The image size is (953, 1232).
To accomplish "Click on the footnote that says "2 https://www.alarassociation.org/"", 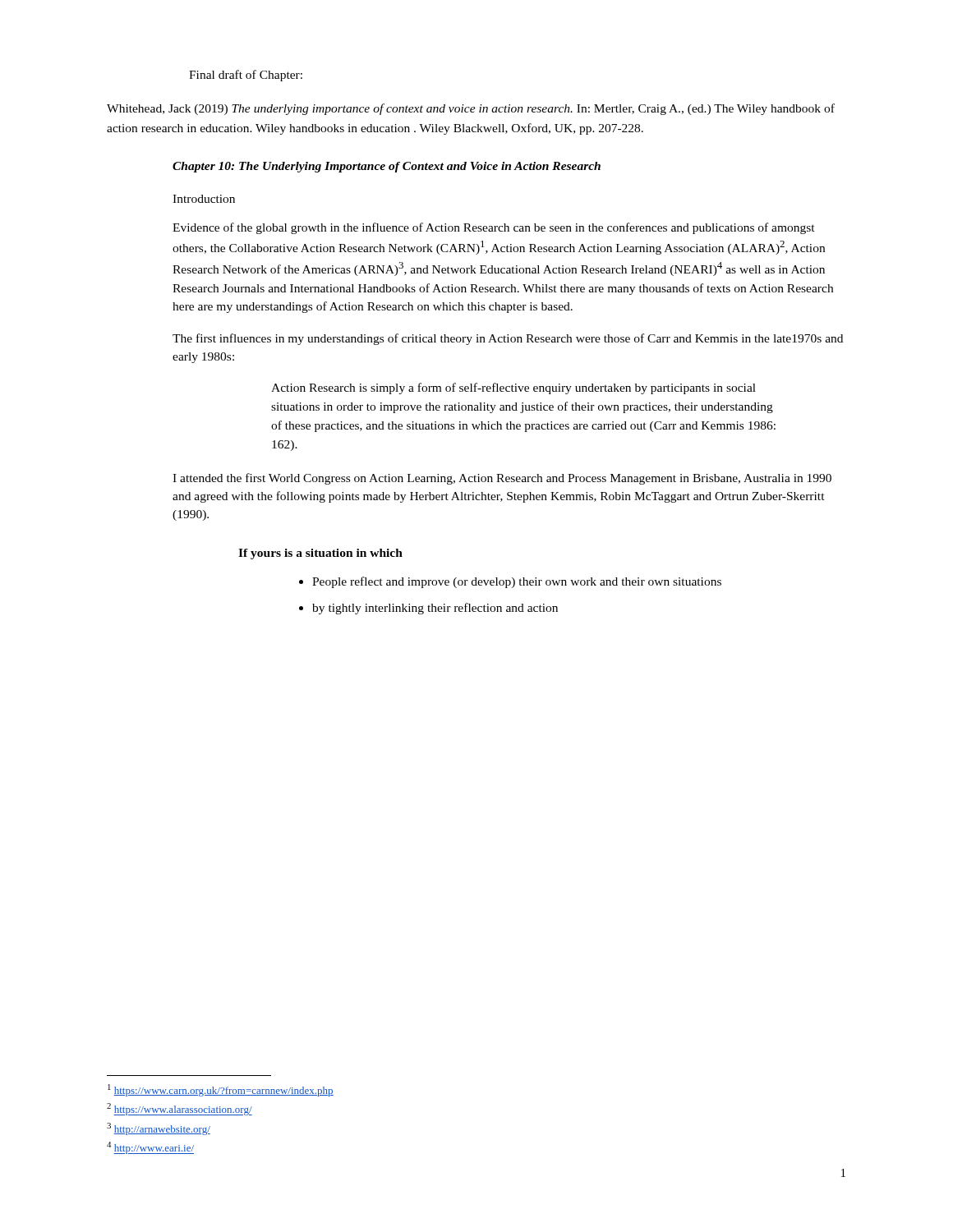I will click(179, 1108).
